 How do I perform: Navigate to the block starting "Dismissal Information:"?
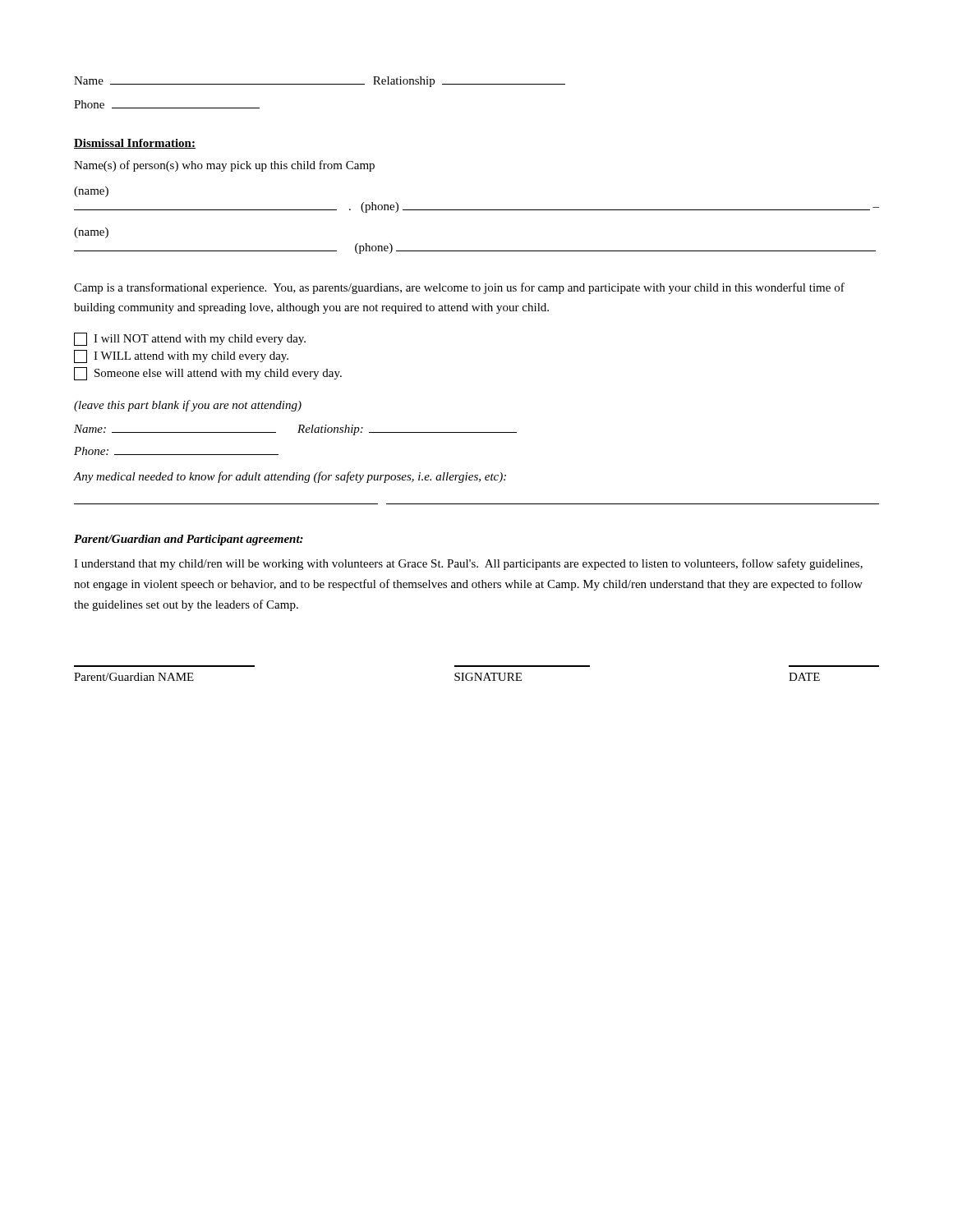pyautogui.click(x=135, y=143)
